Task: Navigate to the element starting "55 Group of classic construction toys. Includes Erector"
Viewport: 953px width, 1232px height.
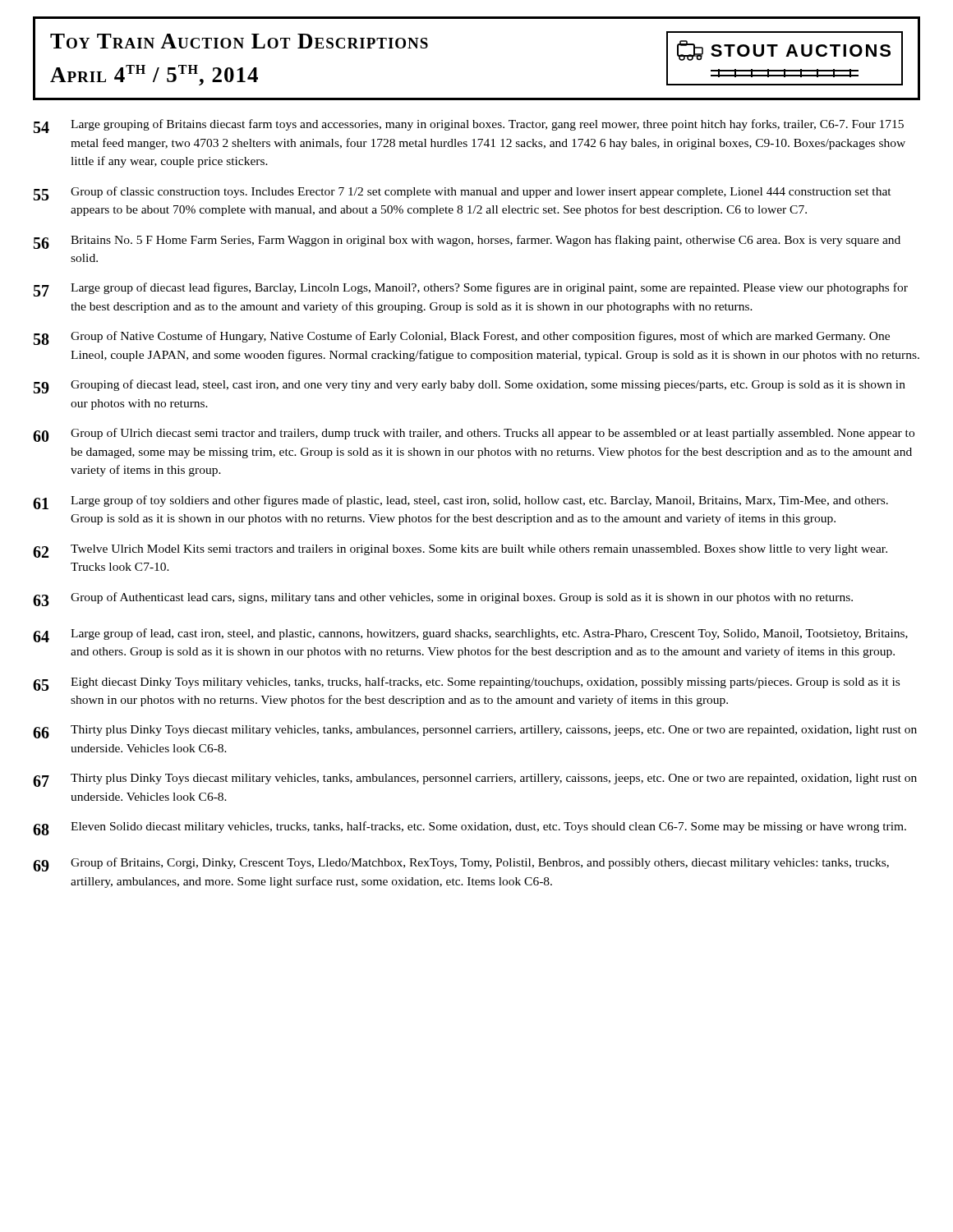Action: tap(476, 200)
